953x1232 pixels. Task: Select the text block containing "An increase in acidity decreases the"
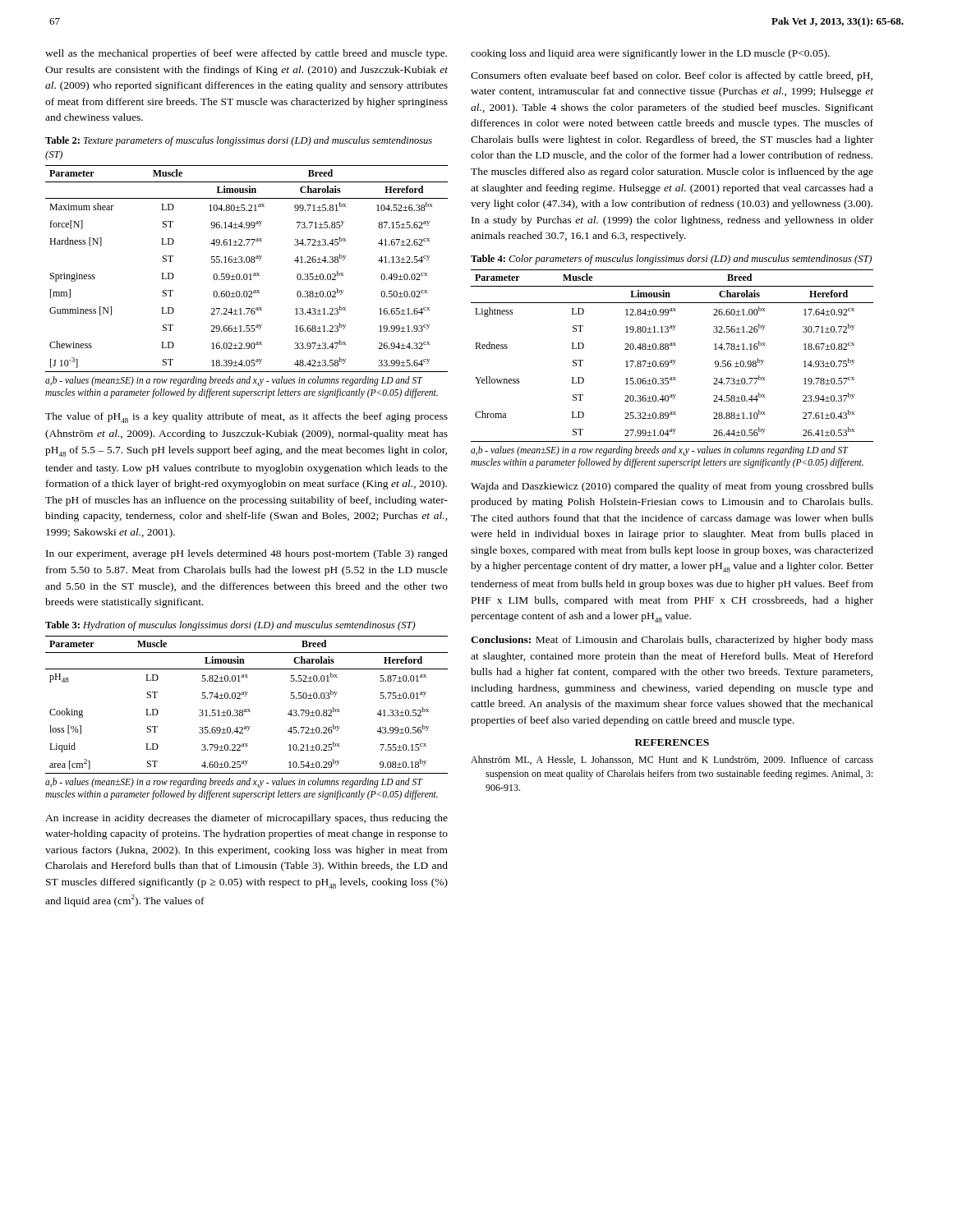[x=246, y=859]
